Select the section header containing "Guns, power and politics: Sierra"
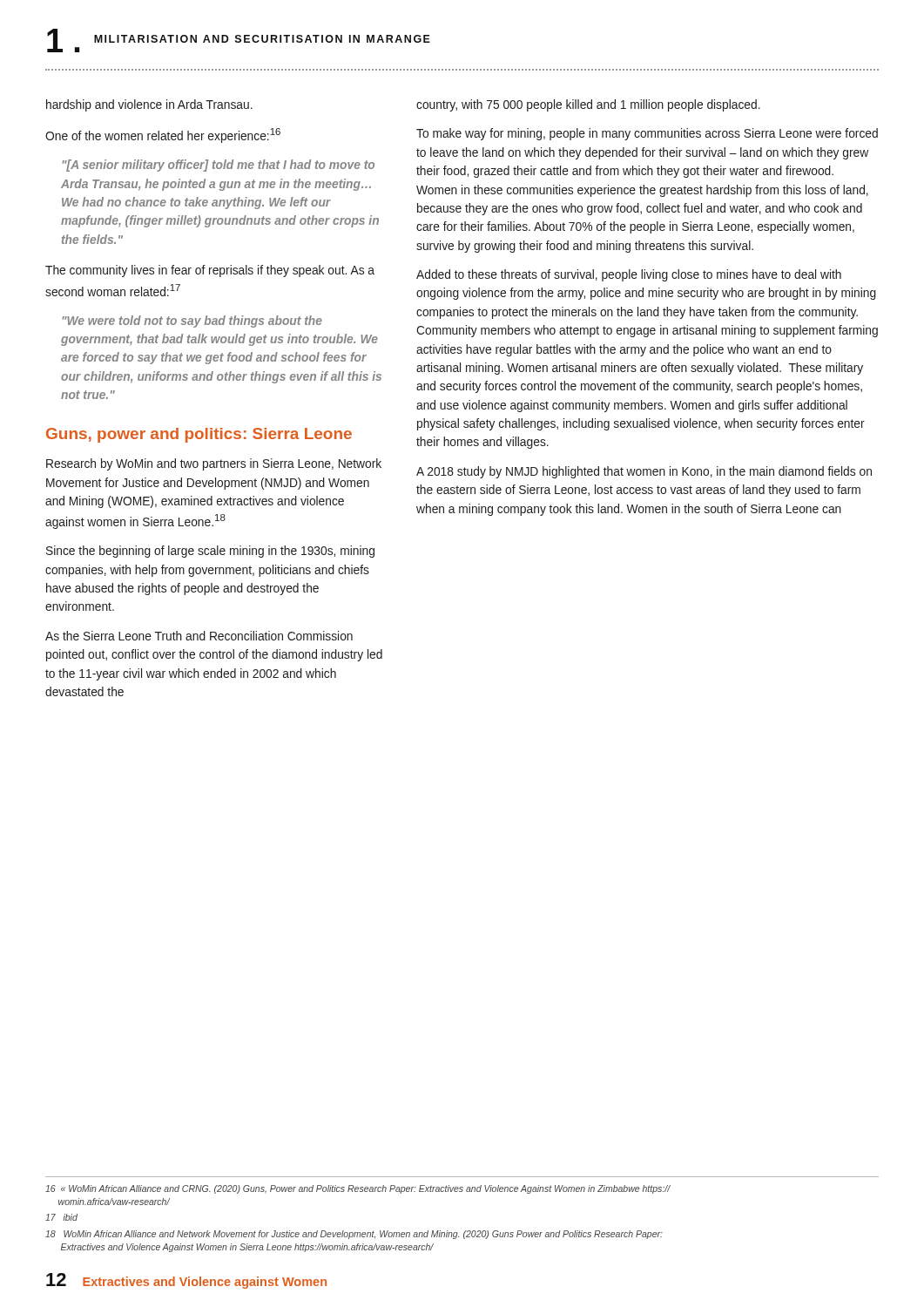Screen dimensions: 1307x924 (x=199, y=434)
